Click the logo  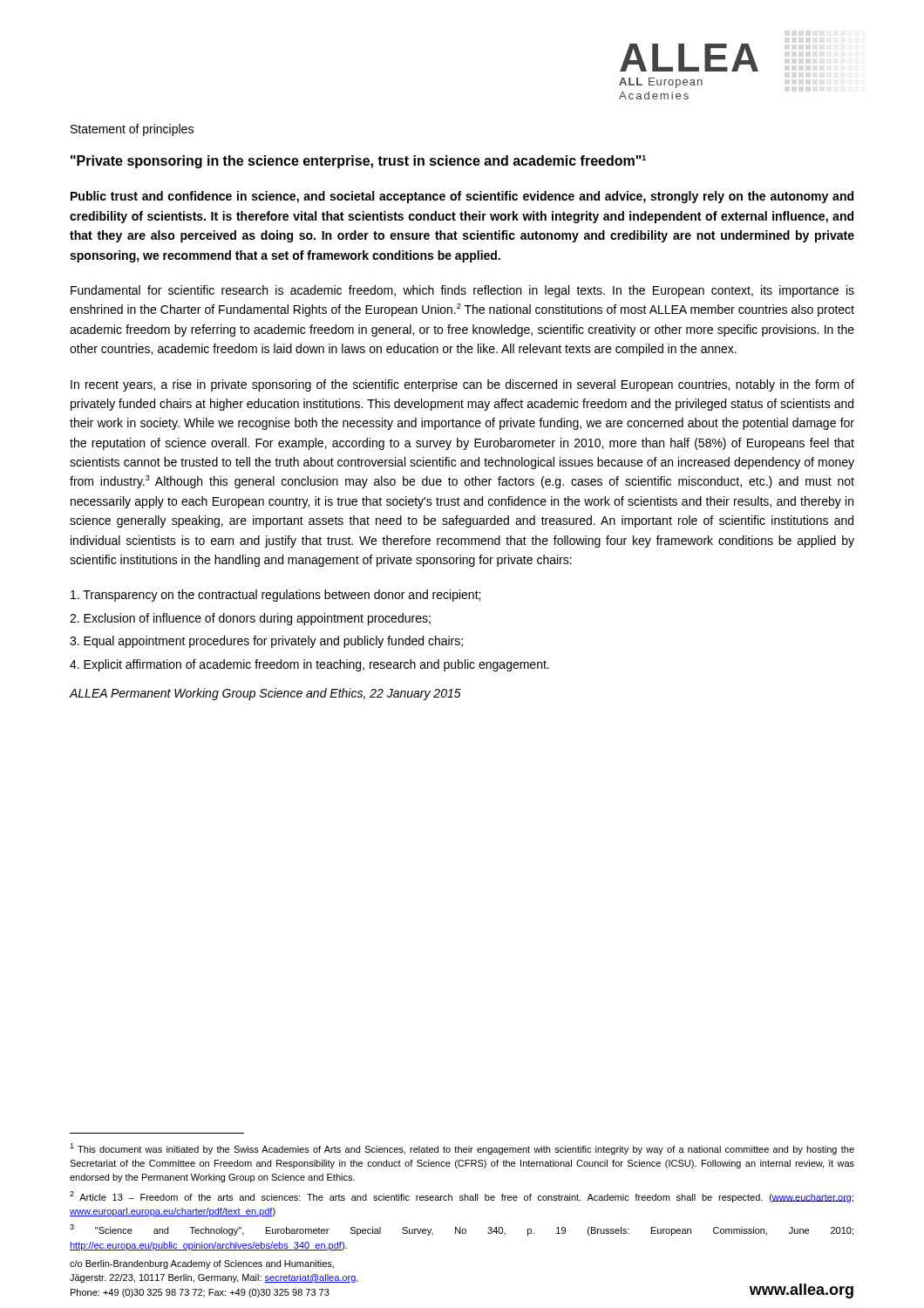741,67
